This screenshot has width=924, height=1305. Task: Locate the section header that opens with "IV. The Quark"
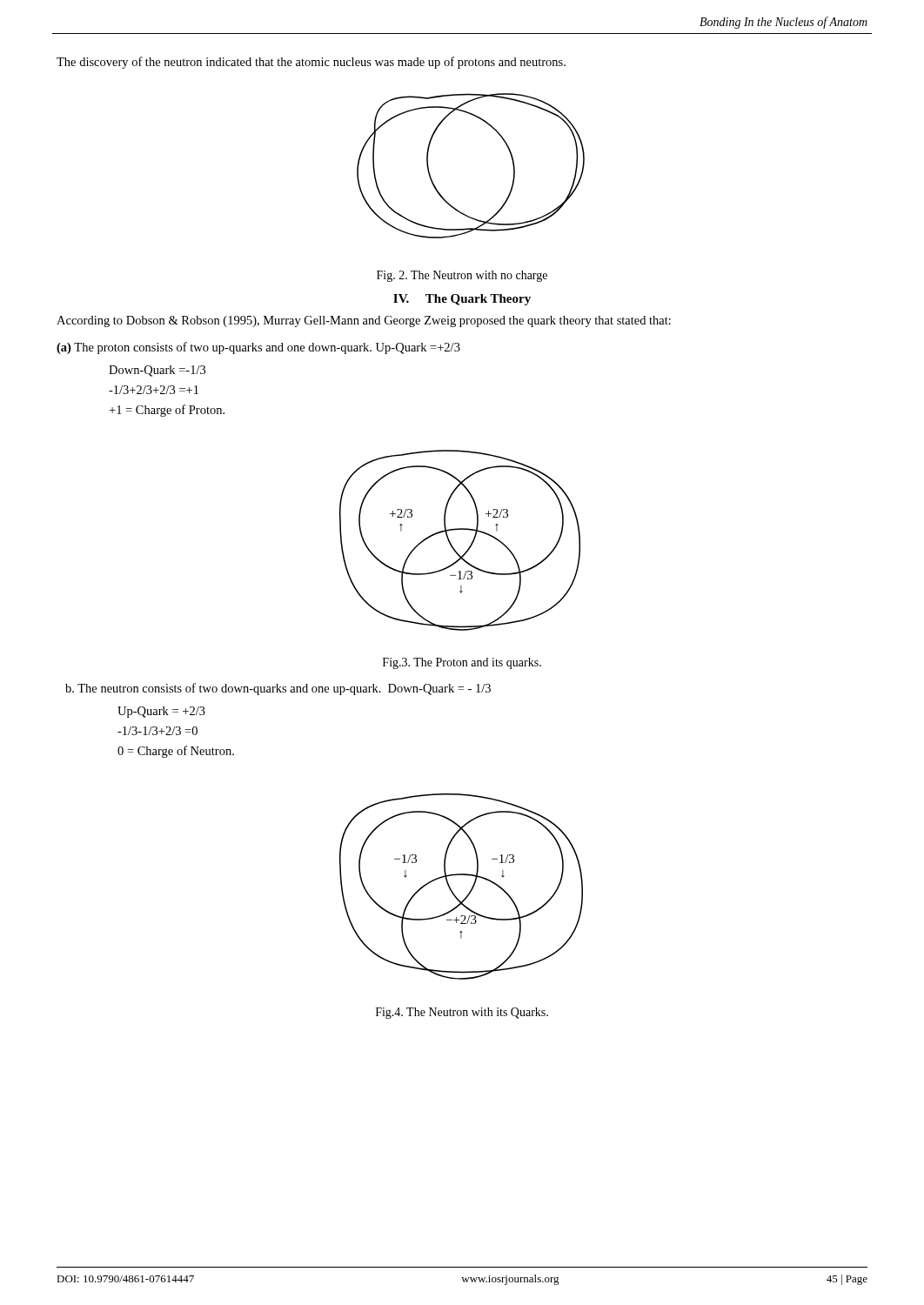click(462, 298)
